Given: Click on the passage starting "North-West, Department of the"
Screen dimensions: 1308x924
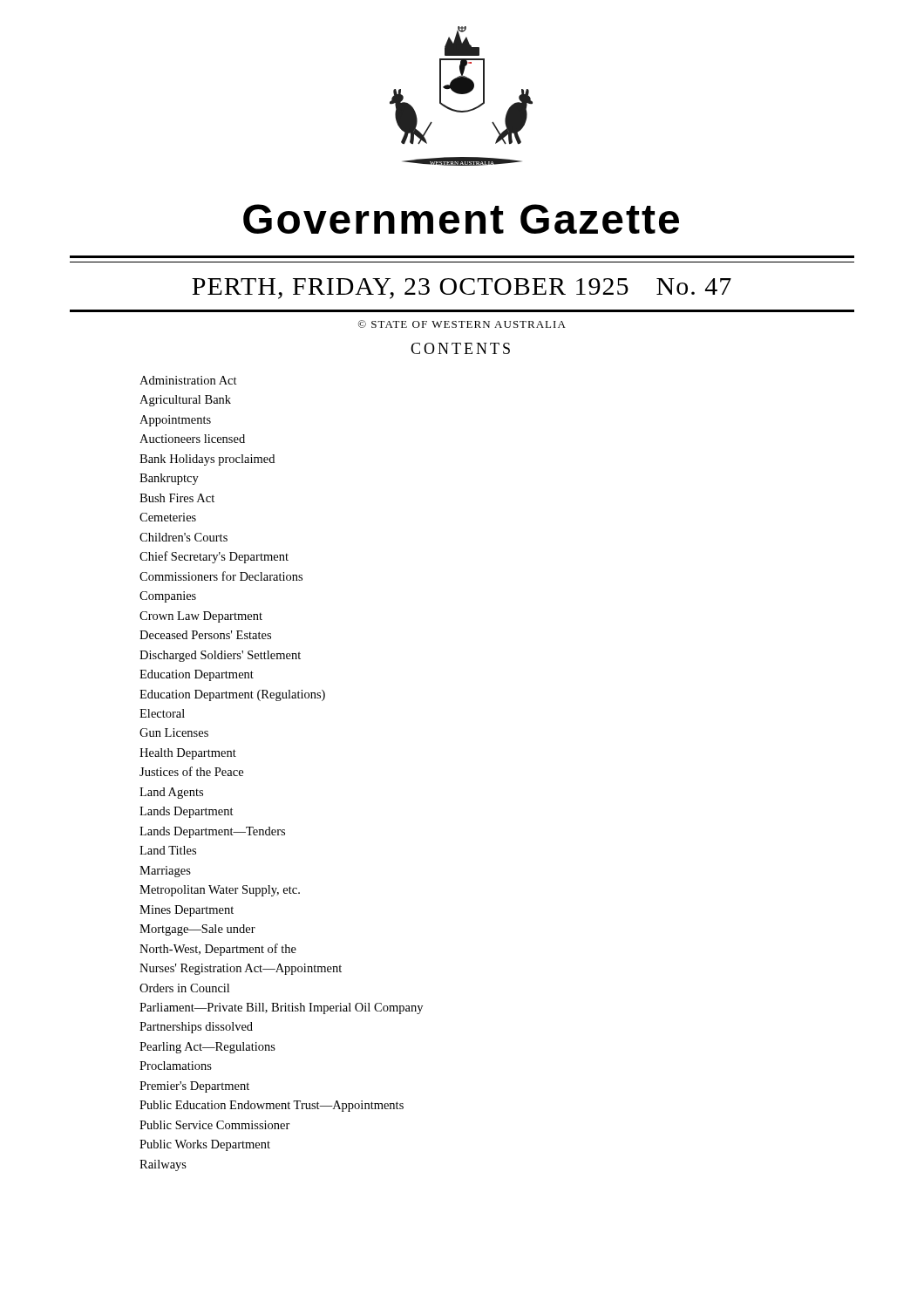Looking at the screenshot, I should click(x=218, y=948).
